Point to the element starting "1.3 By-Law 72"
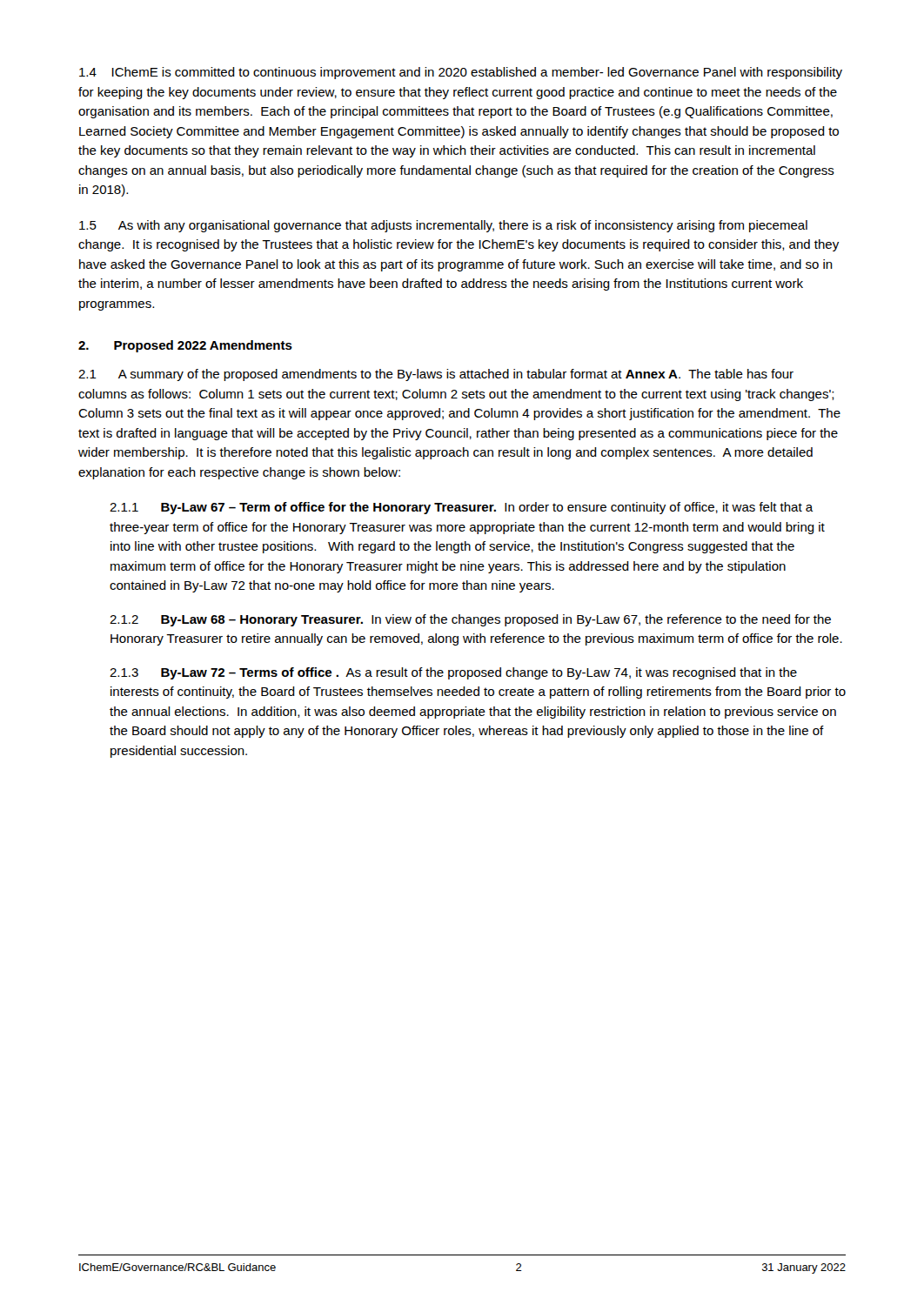 [x=478, y=711]
